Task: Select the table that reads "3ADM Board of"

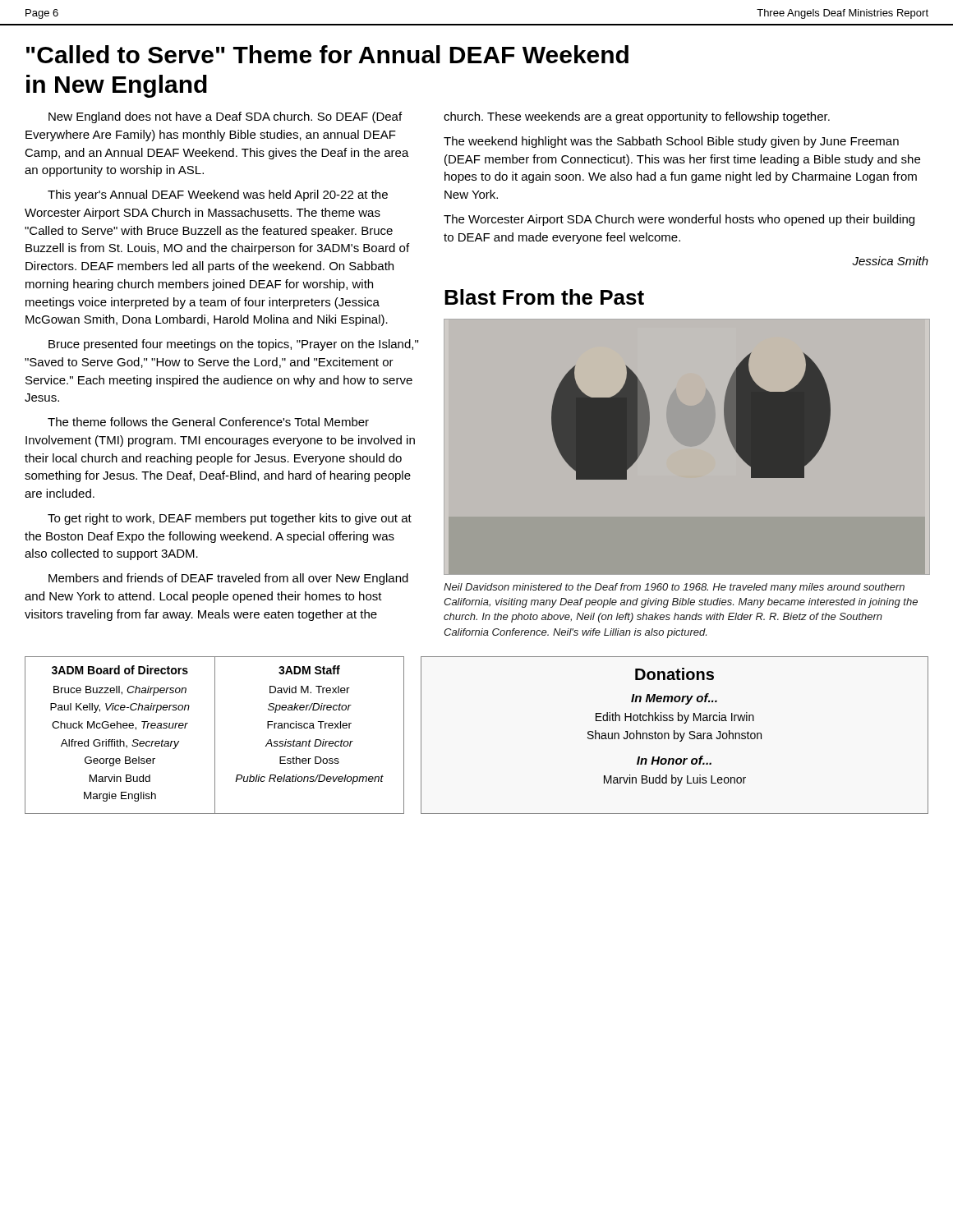Action: point(120,735)
